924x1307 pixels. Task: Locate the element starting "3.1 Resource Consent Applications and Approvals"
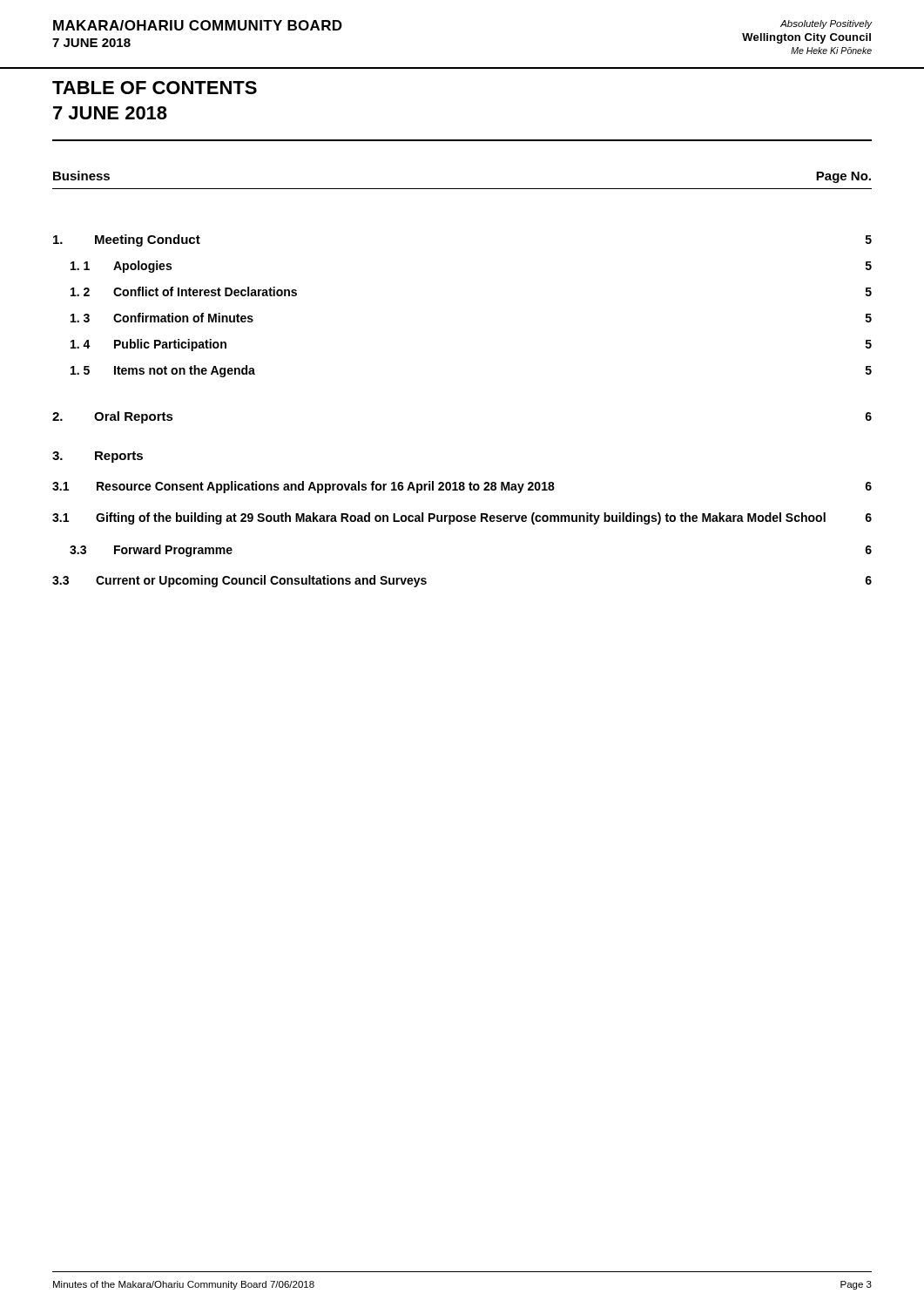tap(462, 486)
